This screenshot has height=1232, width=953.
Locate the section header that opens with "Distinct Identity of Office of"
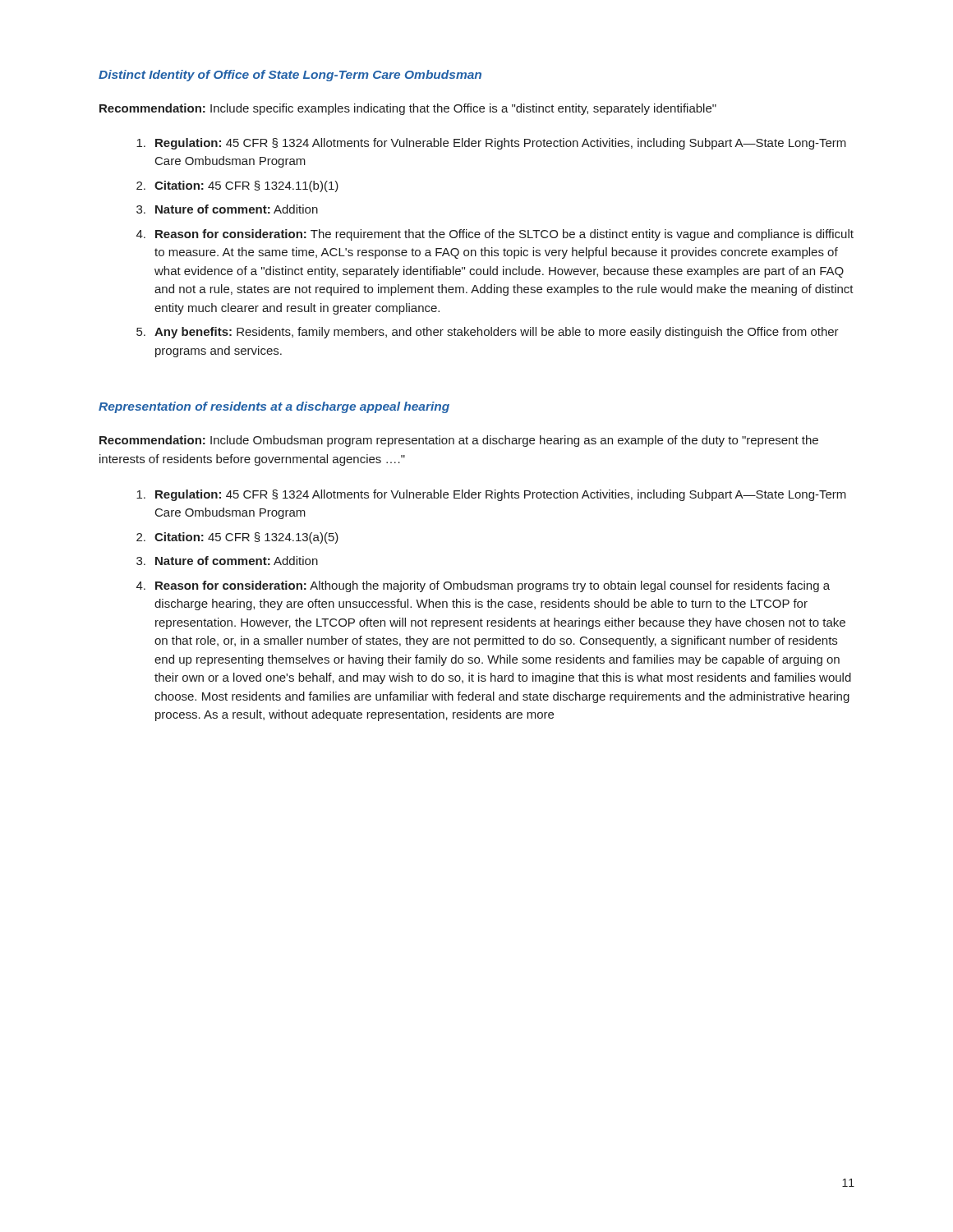[290, 74]
